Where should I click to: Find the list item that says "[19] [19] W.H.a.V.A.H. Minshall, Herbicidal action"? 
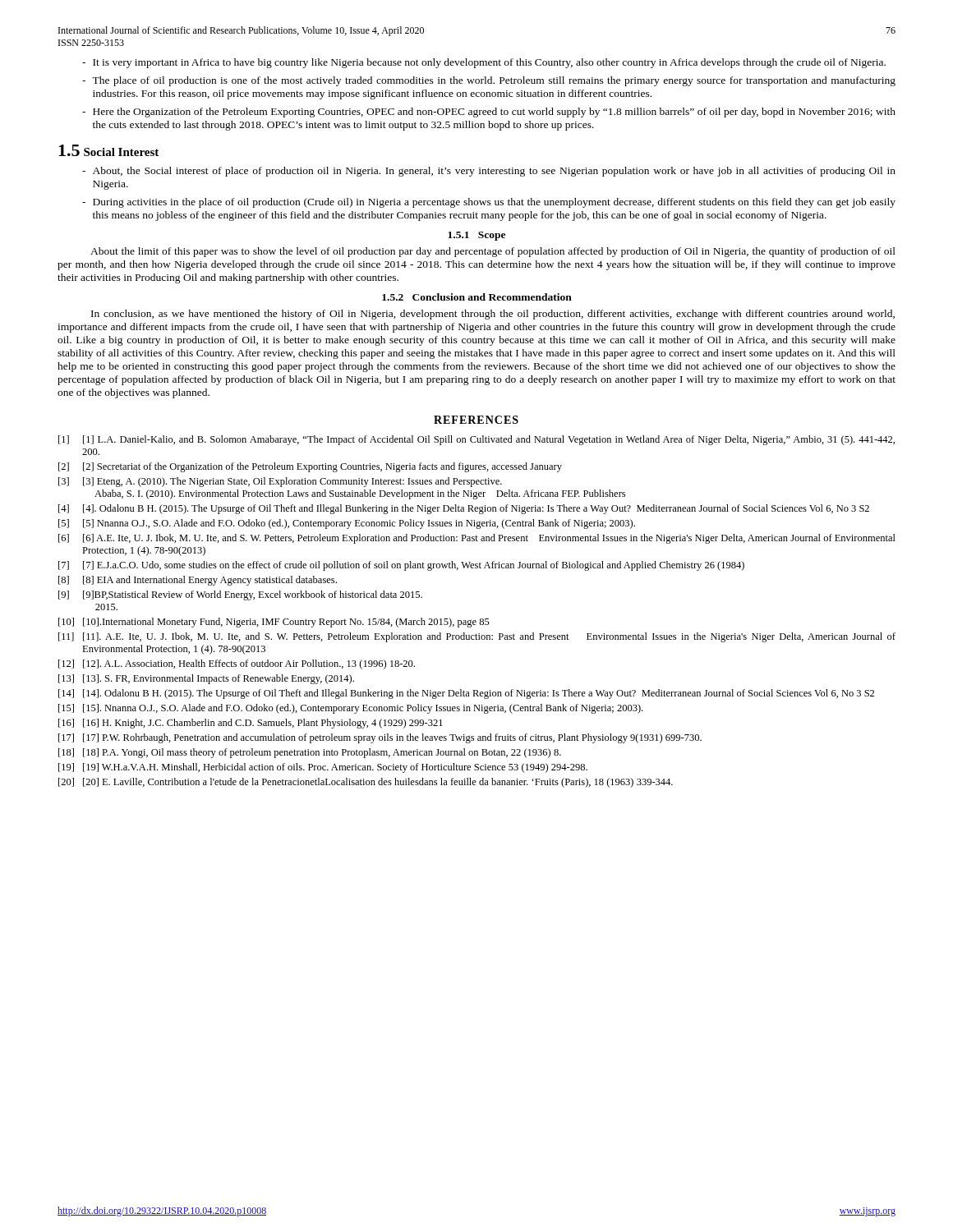[476, 768]
